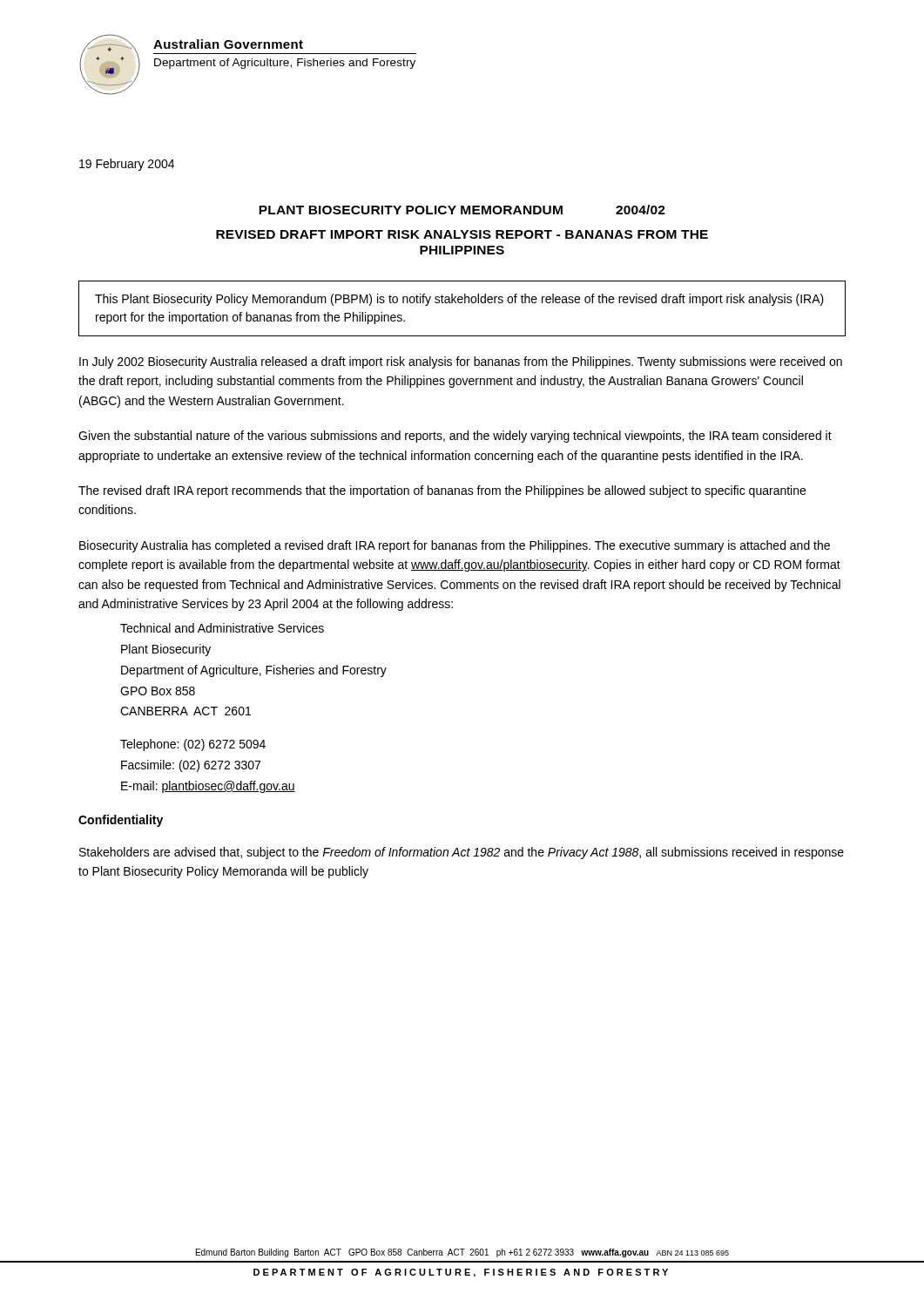Viewport: 924px width, 1307px height.
Task: Point to "19 February 2004"
Action: coord(126,164)
